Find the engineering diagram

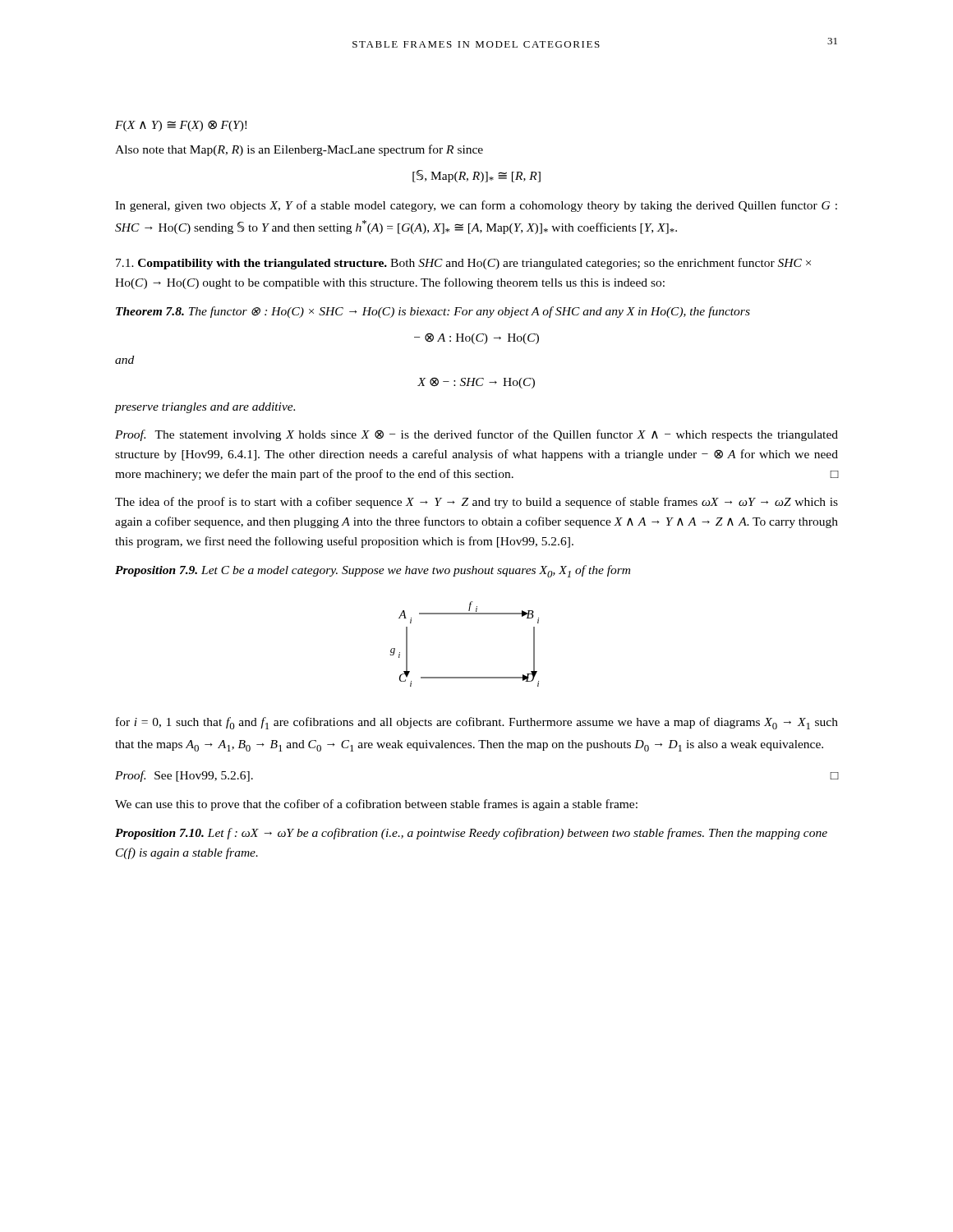(x=476, y=649)
